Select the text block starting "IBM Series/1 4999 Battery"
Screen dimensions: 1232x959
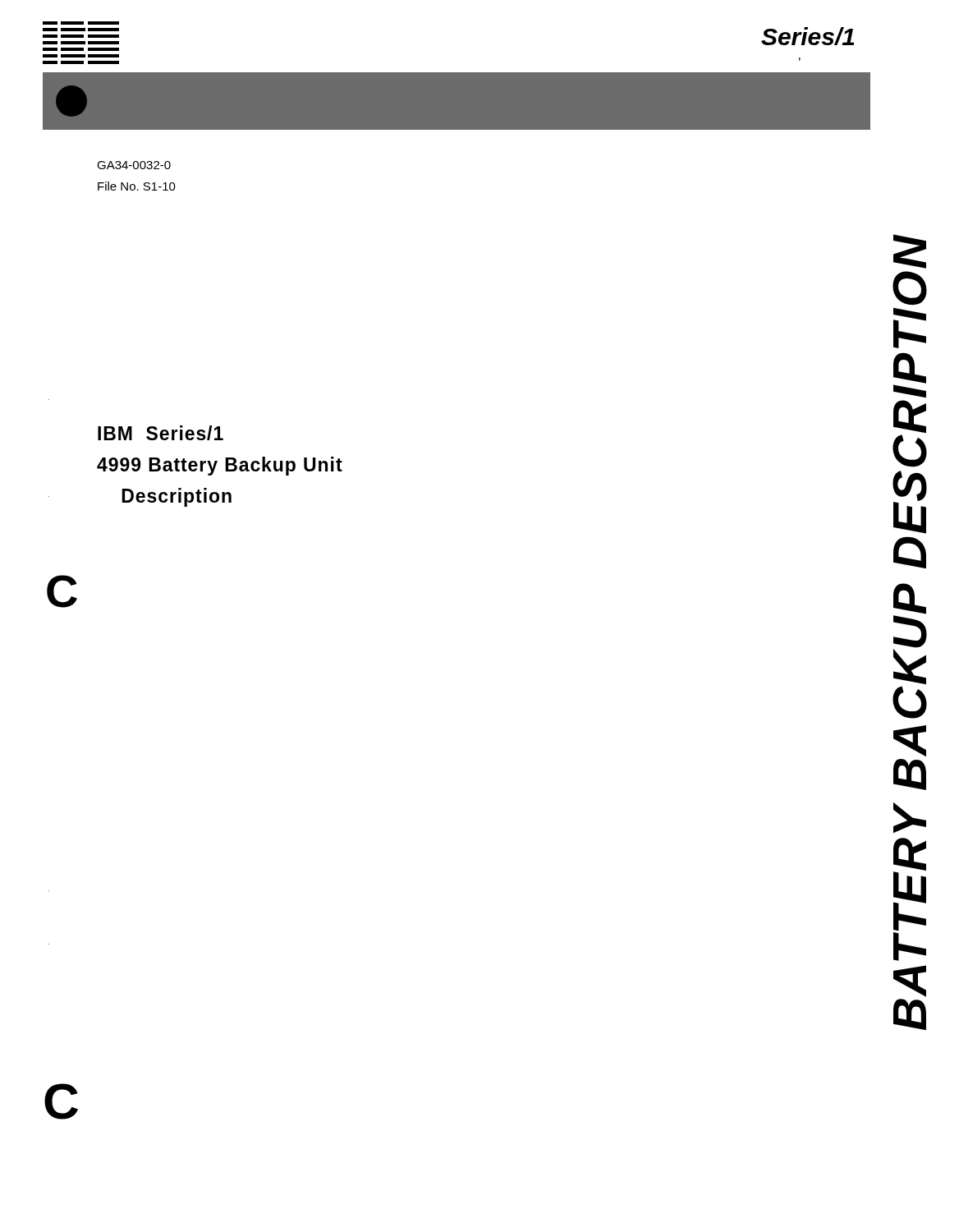(220, 465)
